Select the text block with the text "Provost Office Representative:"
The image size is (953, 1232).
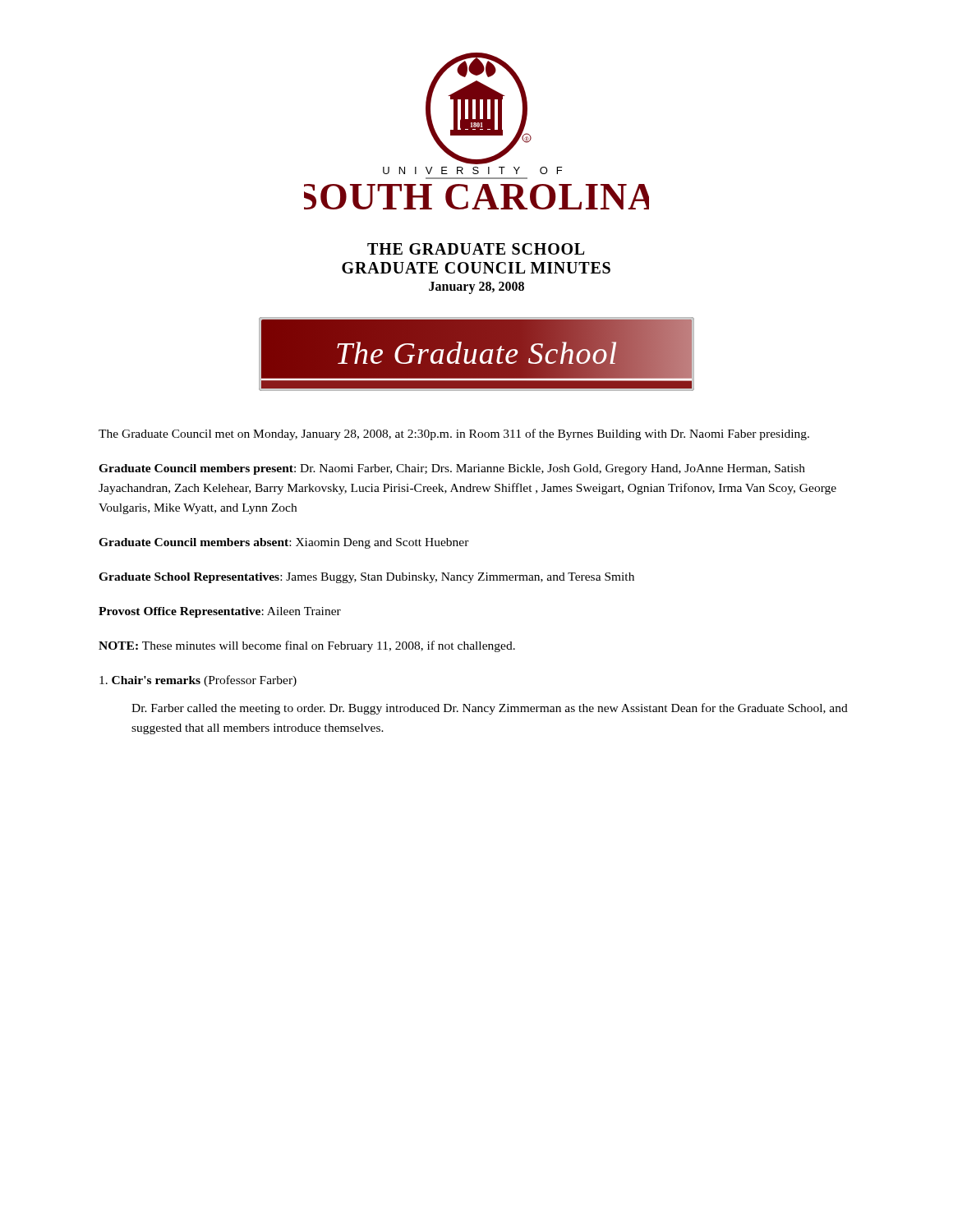click(x=220, y=611)
